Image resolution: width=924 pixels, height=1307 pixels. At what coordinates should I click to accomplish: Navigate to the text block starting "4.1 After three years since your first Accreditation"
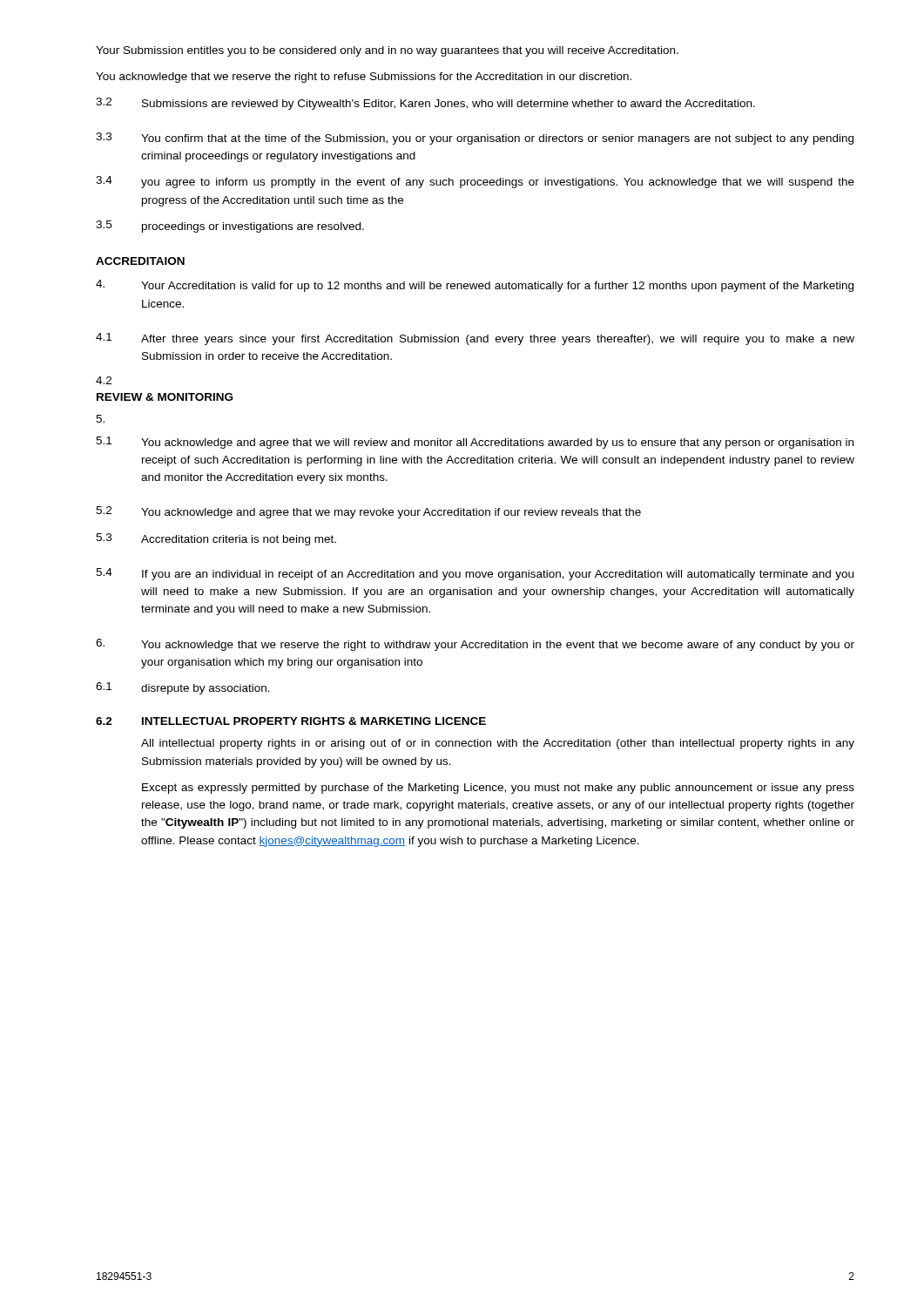tap(475, 348)
